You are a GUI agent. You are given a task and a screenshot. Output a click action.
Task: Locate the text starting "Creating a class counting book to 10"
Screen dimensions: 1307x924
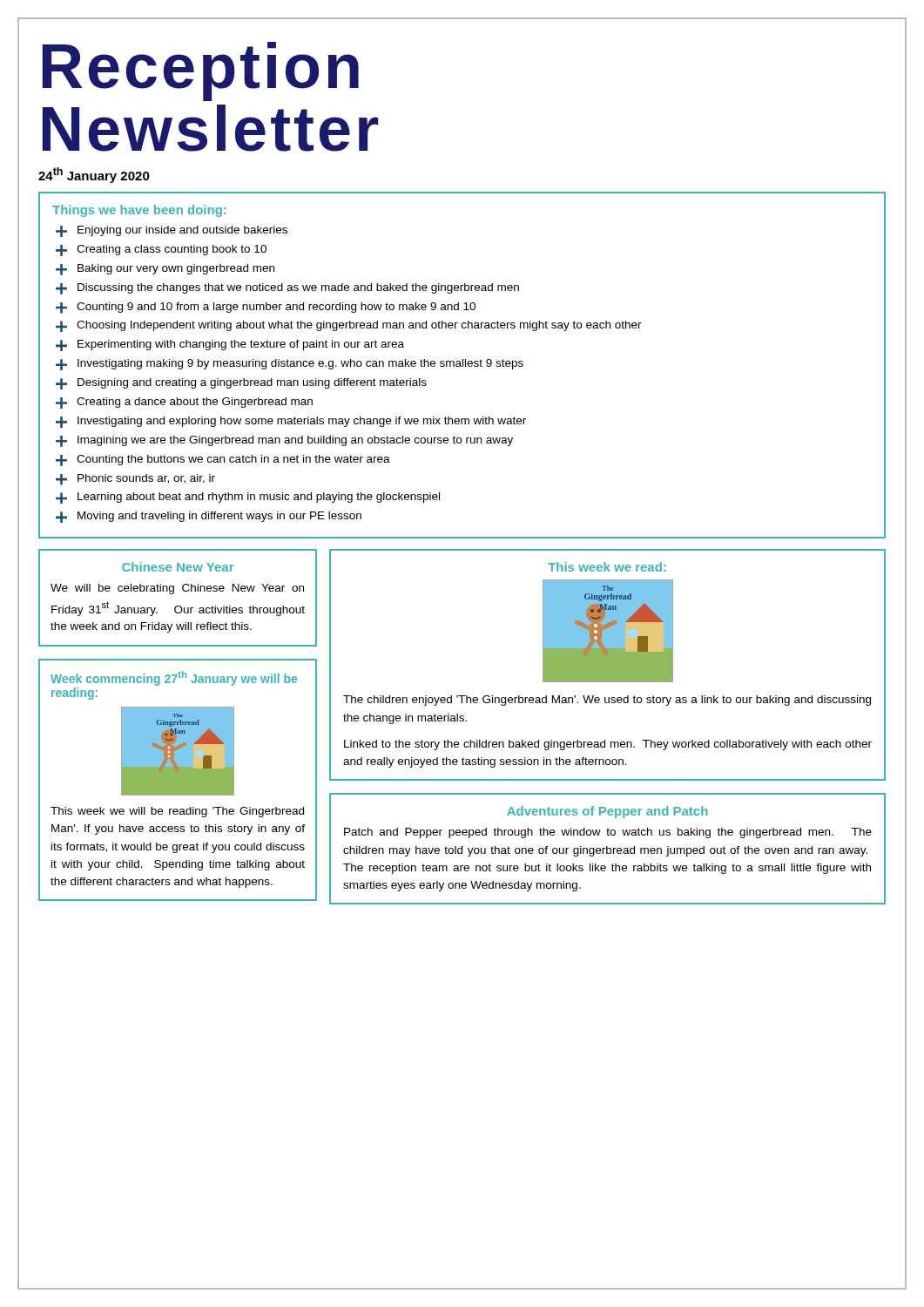pyautogui.click(x=172, y=249)
